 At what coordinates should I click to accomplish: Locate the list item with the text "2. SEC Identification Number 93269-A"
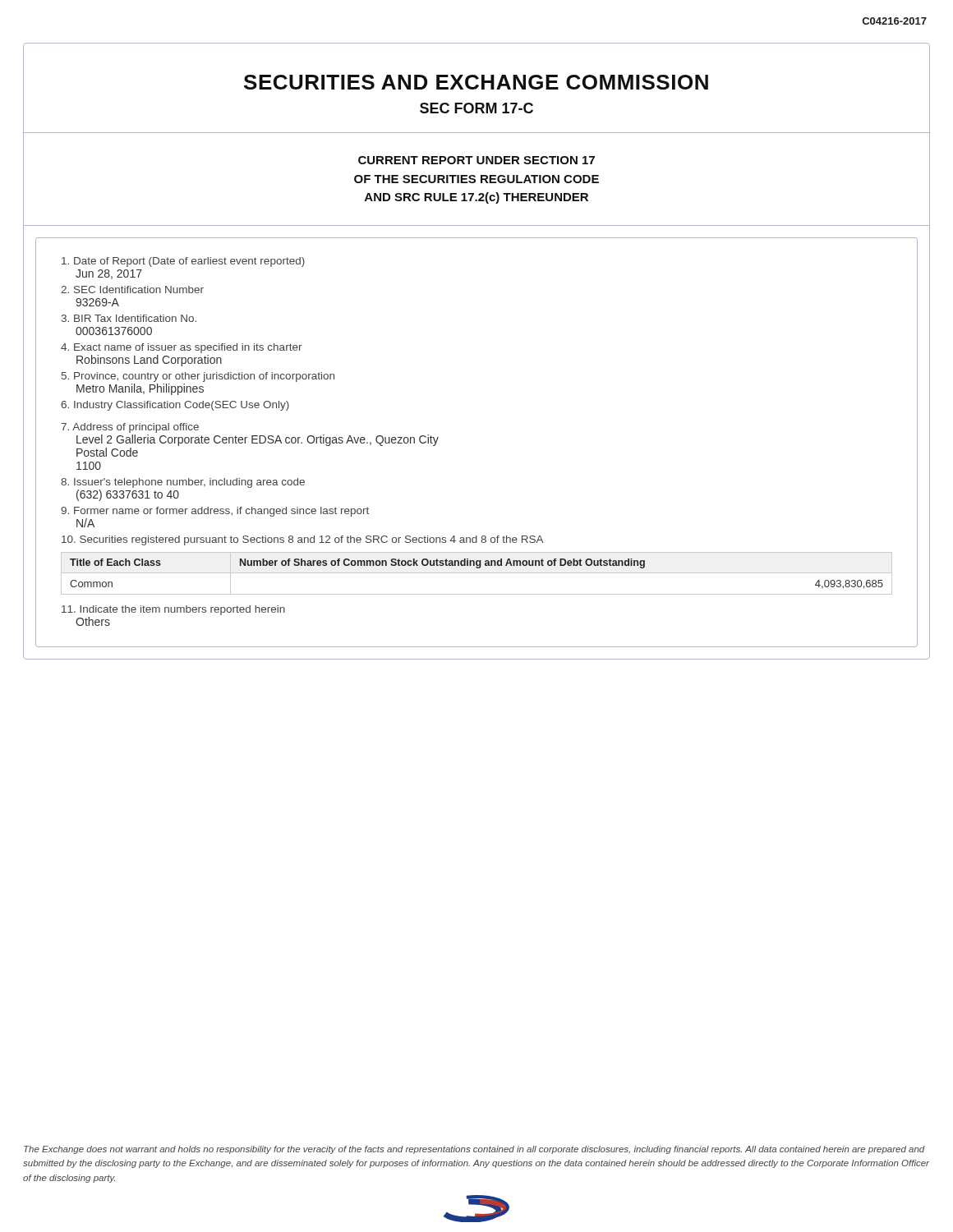tap(132, 290)
